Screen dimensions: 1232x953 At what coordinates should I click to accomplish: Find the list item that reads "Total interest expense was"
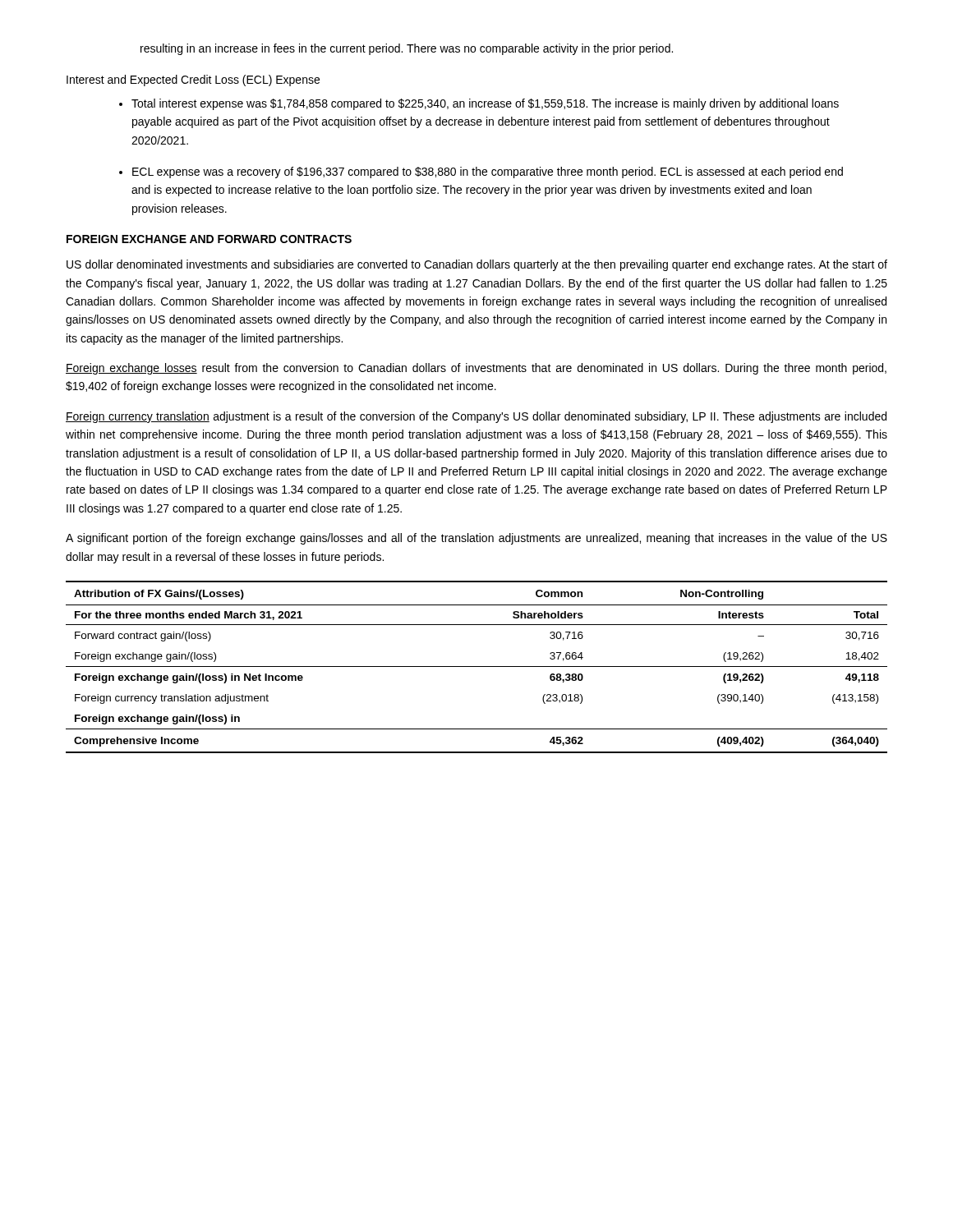tap(485, 122)
